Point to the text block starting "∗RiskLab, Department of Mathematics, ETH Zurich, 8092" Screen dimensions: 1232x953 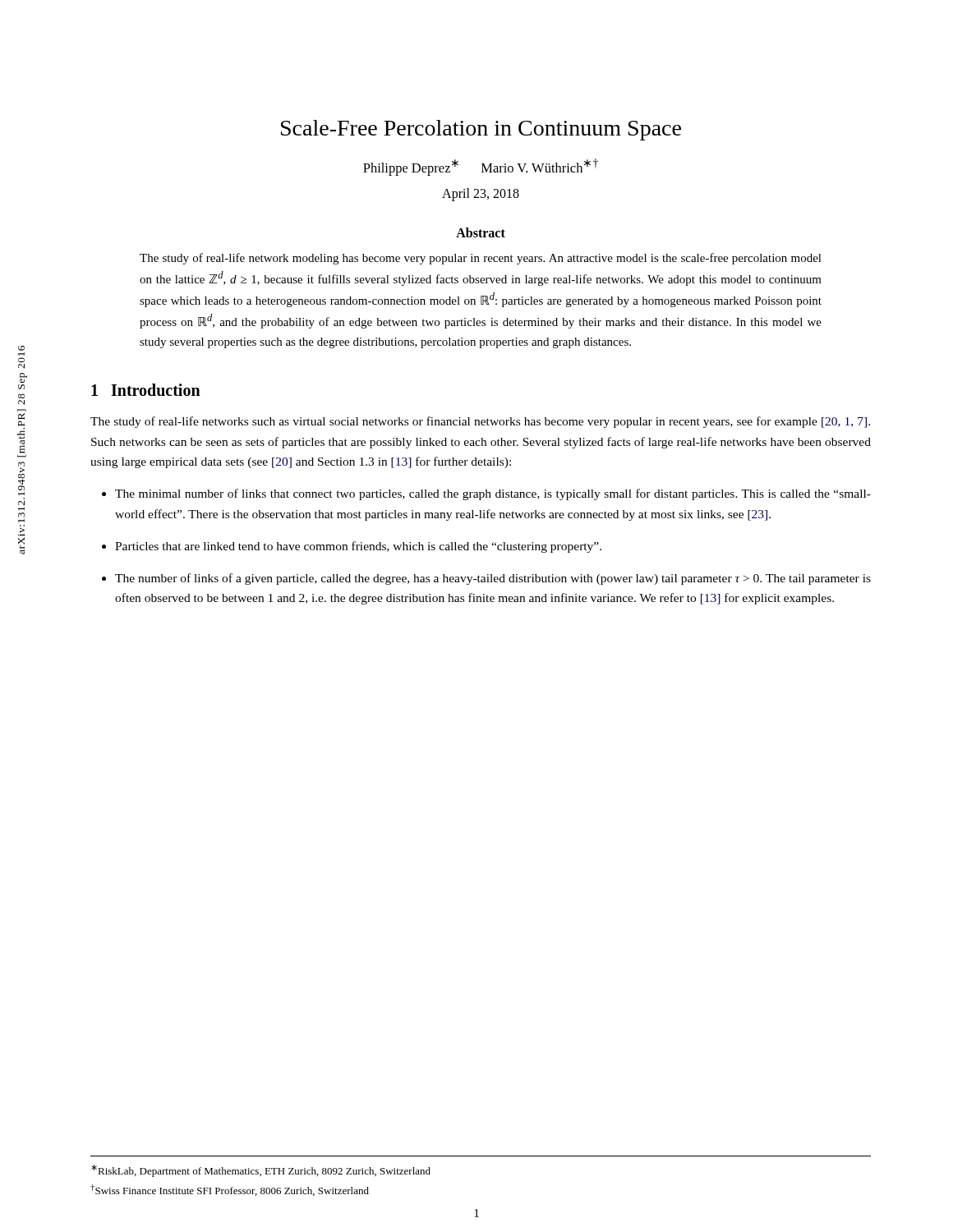click(x=260, y=1169)
